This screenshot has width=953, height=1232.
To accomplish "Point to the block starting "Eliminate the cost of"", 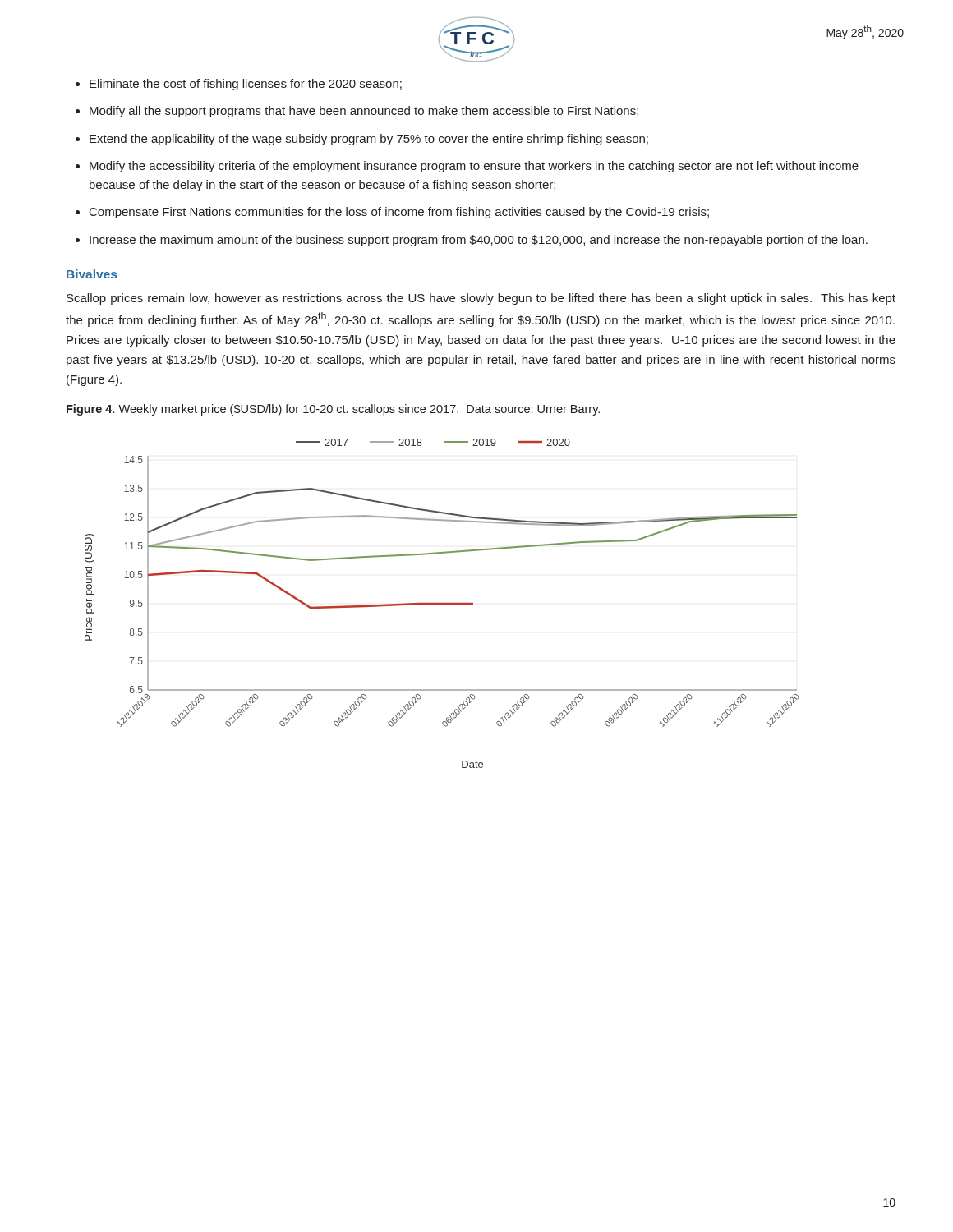I will click(246, 83).
